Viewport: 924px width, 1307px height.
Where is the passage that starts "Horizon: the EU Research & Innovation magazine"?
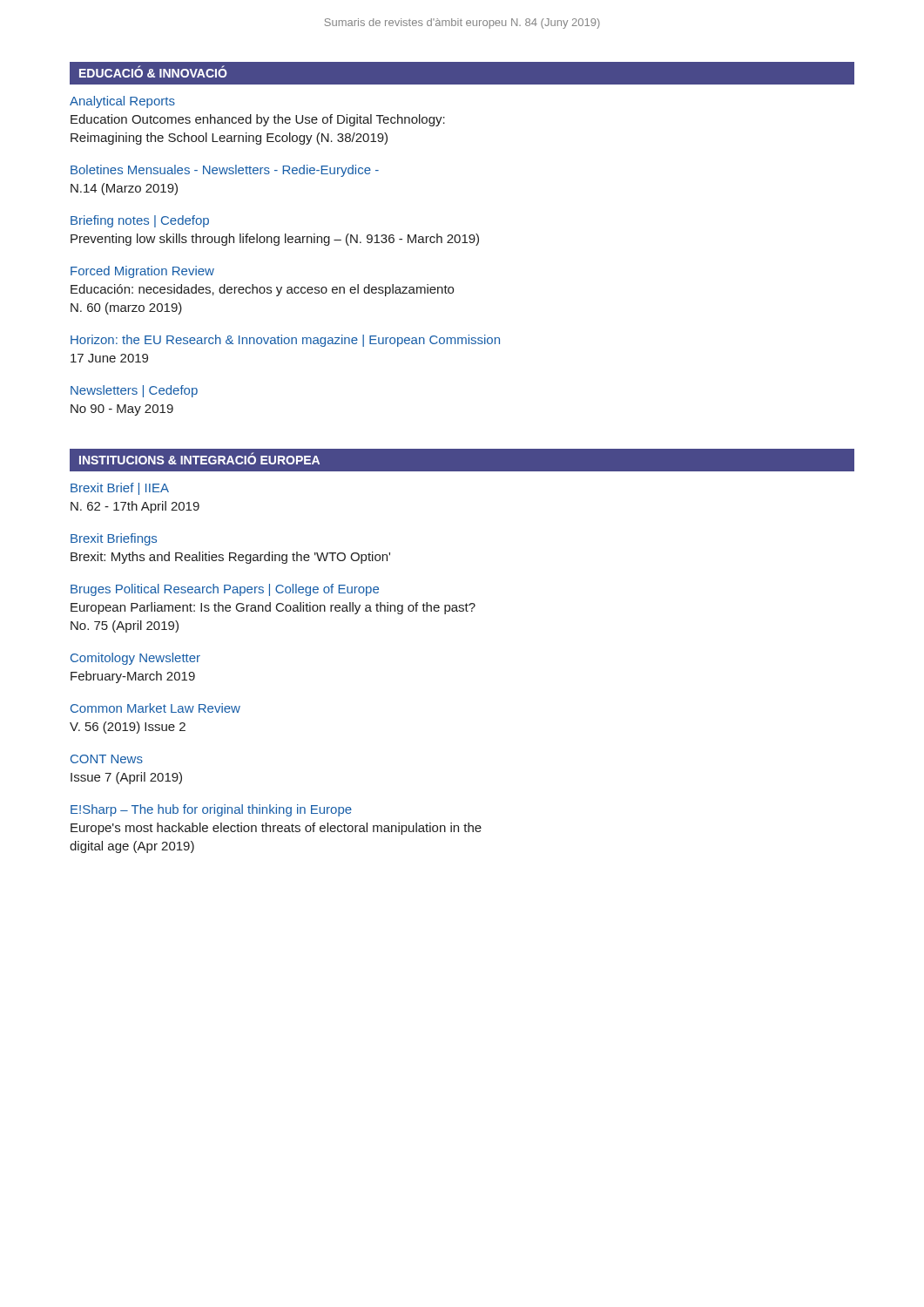(x=462, y=349)
